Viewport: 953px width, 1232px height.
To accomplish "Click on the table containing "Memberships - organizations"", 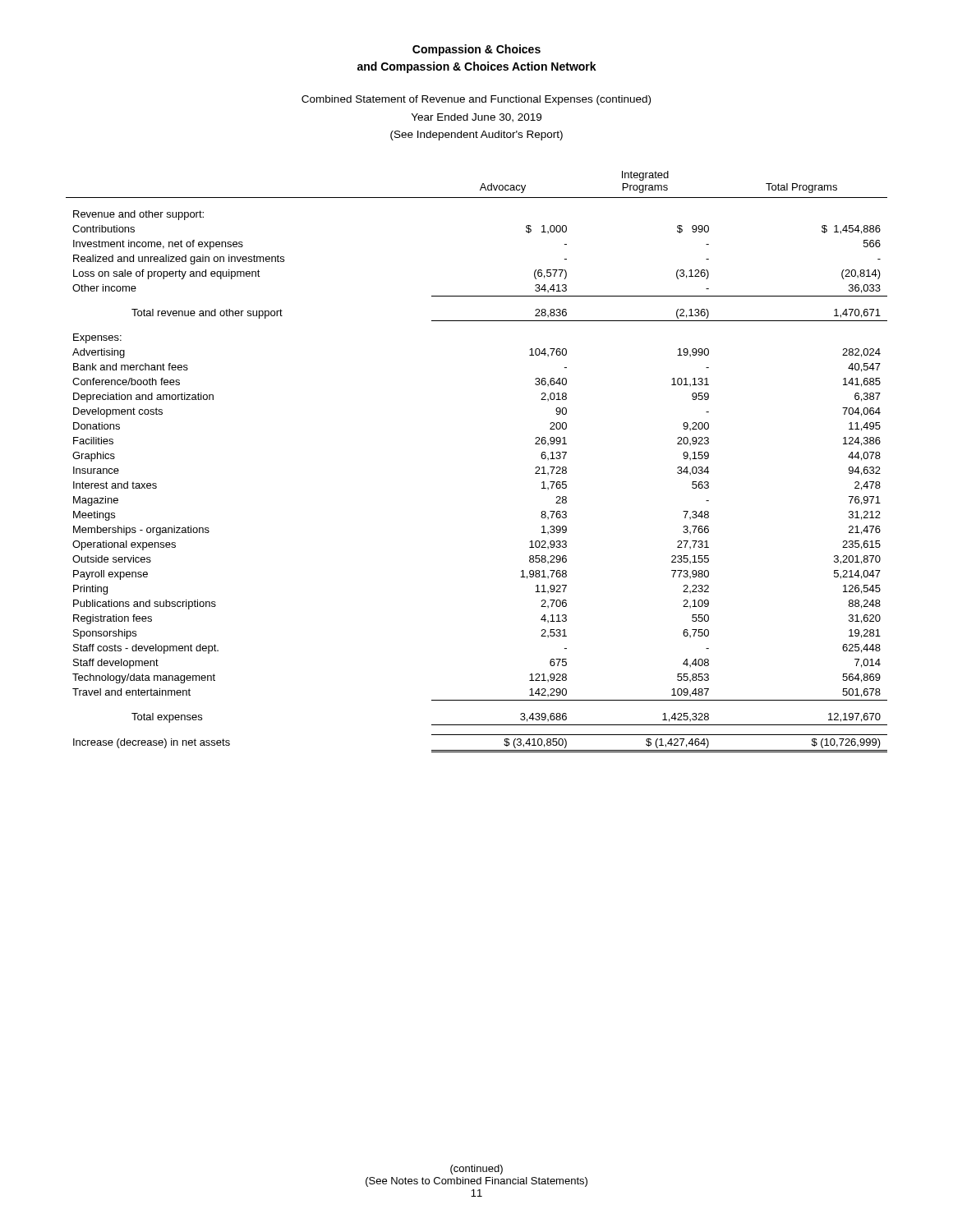I will pyautogui.click(x=476, y=459).
